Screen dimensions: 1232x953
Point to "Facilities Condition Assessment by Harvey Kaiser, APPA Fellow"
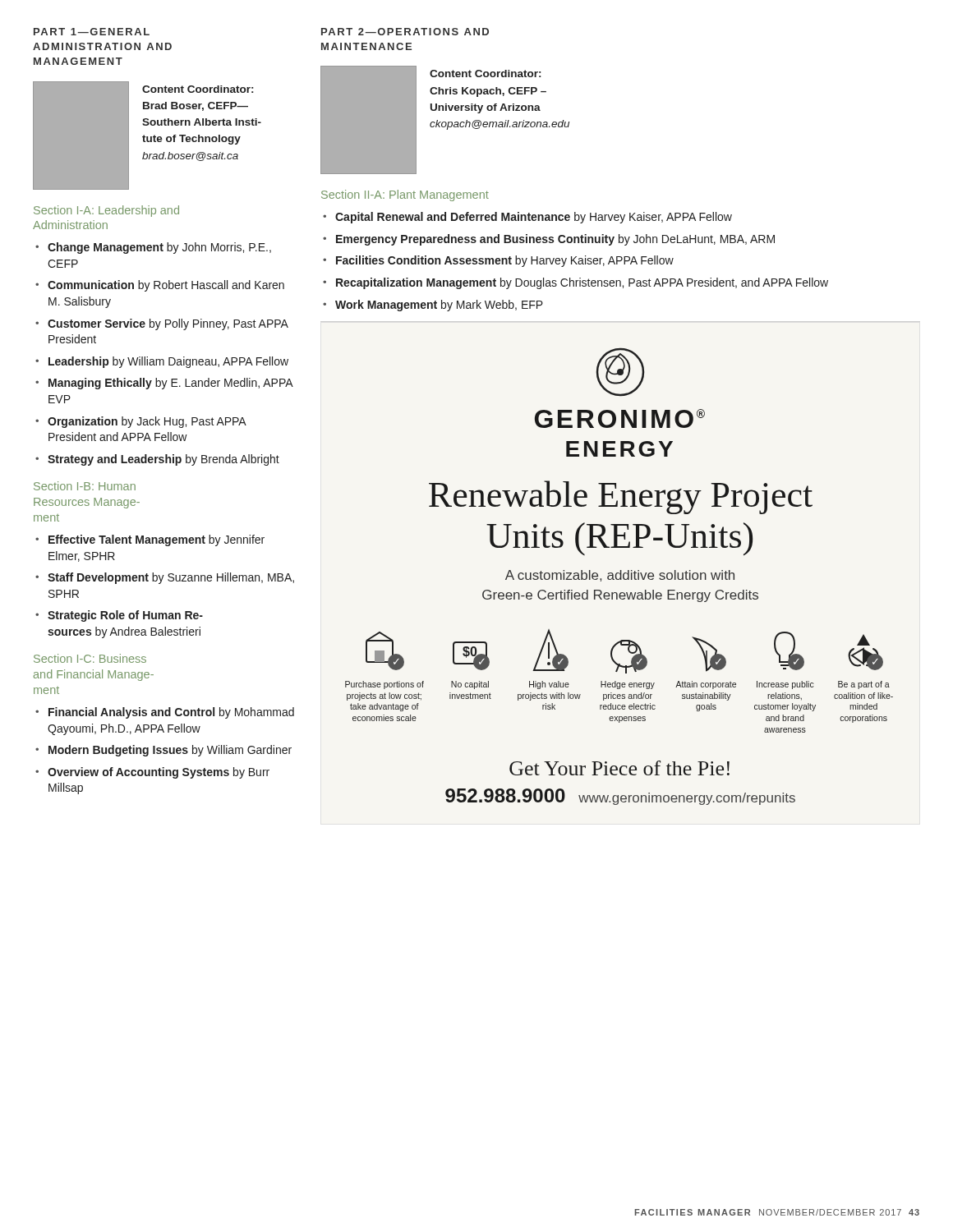tap(504, 261)
